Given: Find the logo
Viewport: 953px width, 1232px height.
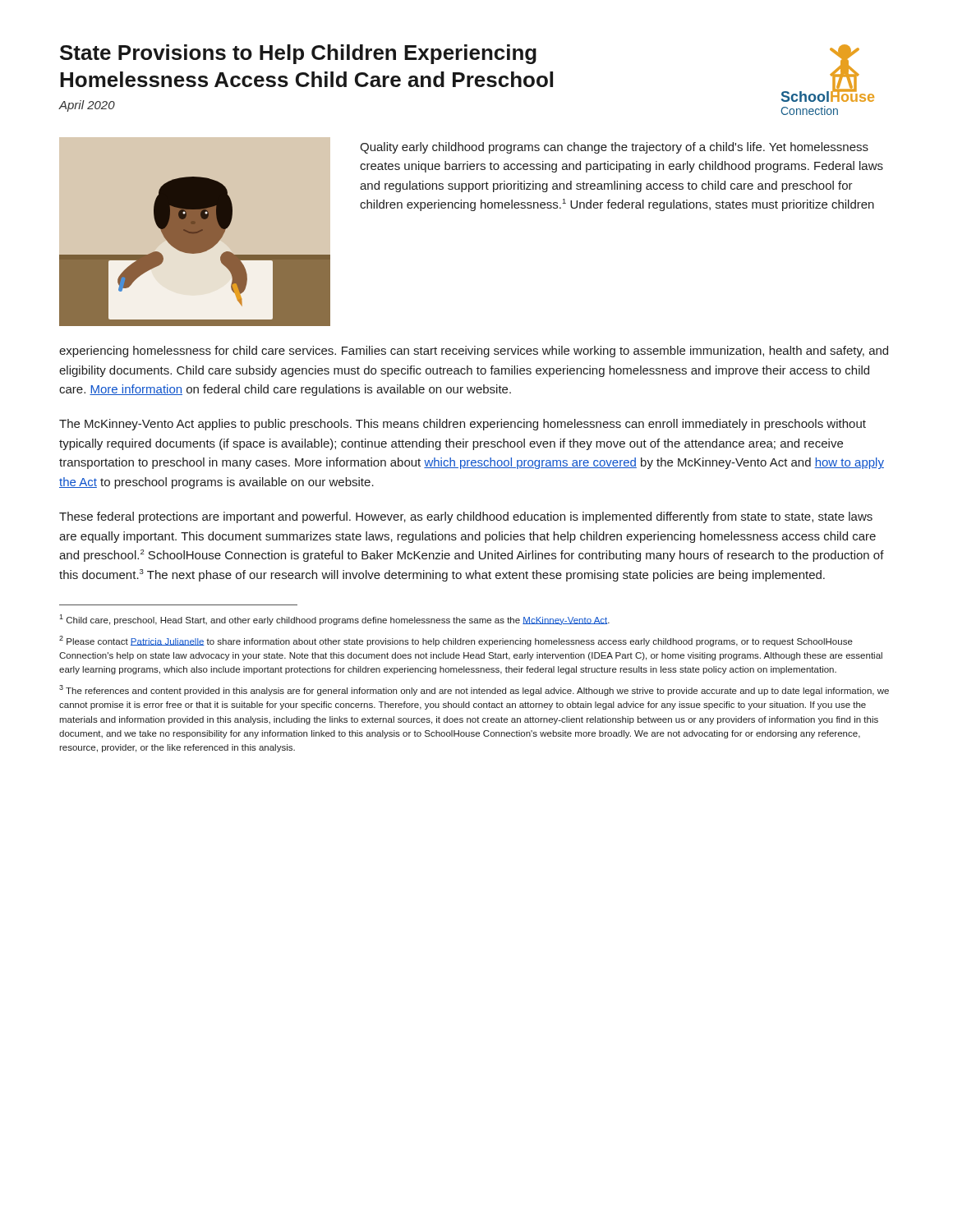Looking at the screenshot, I should click(x=837, y=81).
